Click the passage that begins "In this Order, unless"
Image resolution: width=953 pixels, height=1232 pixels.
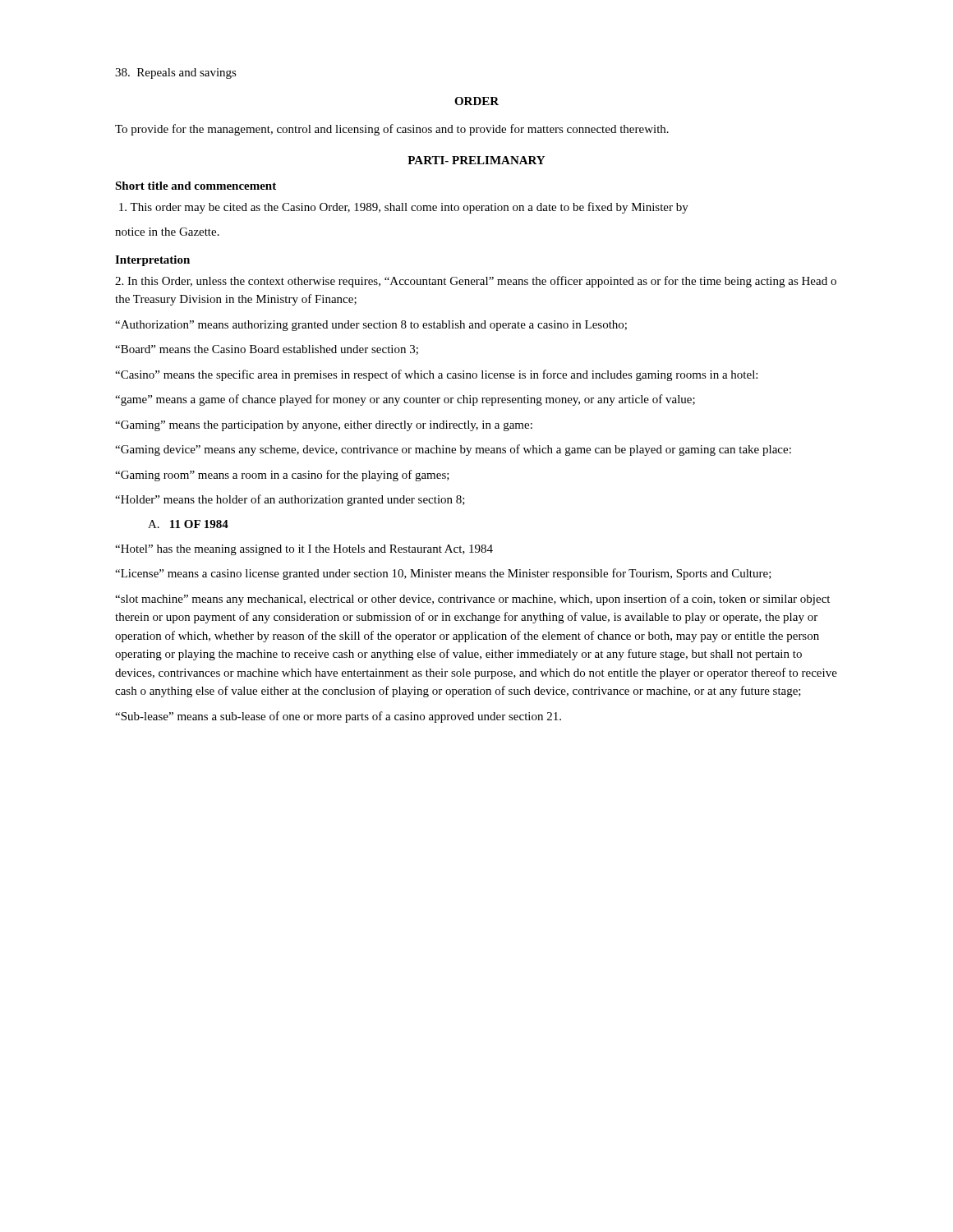tap(476, 290)
